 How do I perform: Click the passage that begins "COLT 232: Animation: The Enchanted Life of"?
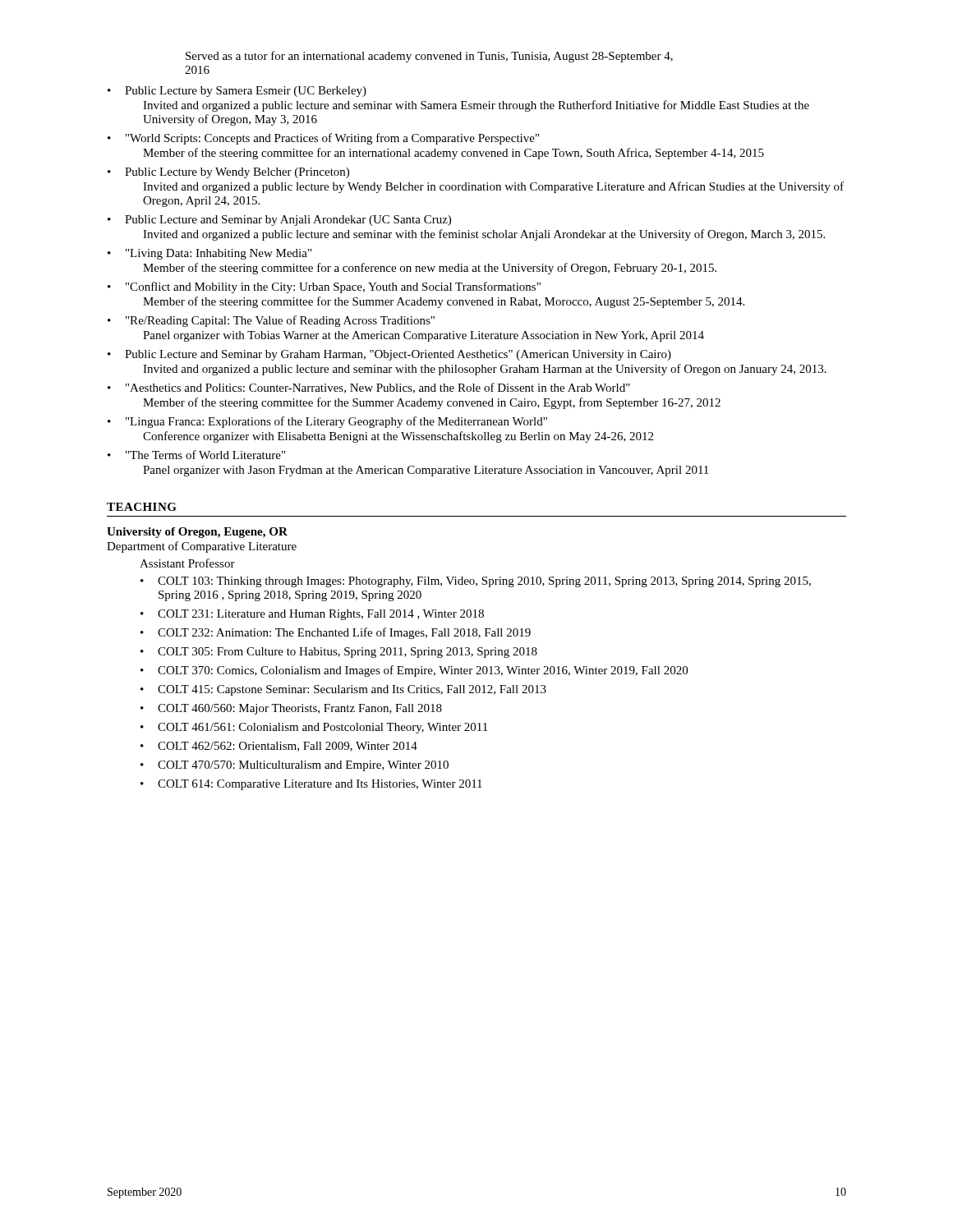point(493,633)
